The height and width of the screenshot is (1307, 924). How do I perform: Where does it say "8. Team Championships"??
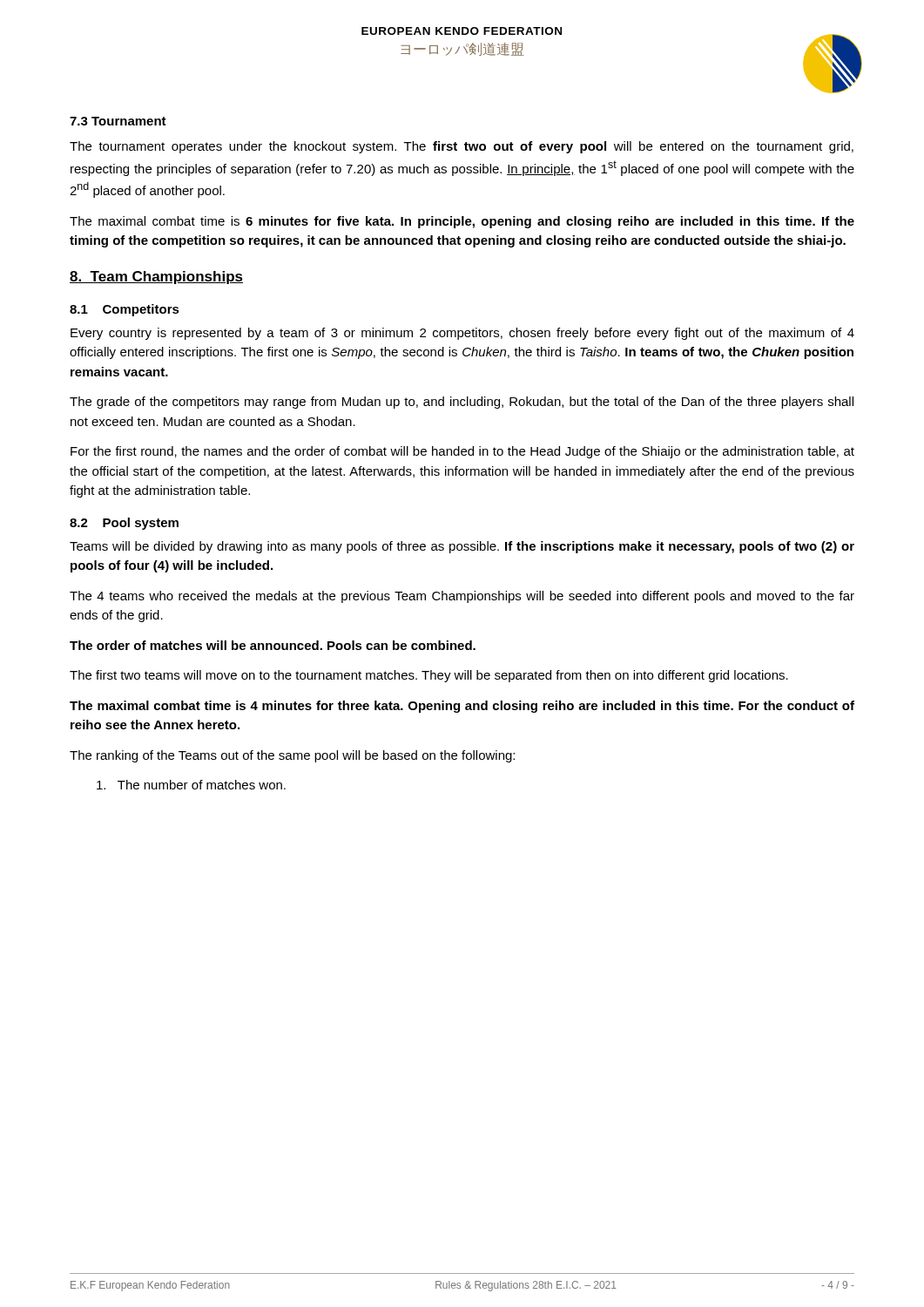pos(156,276)
